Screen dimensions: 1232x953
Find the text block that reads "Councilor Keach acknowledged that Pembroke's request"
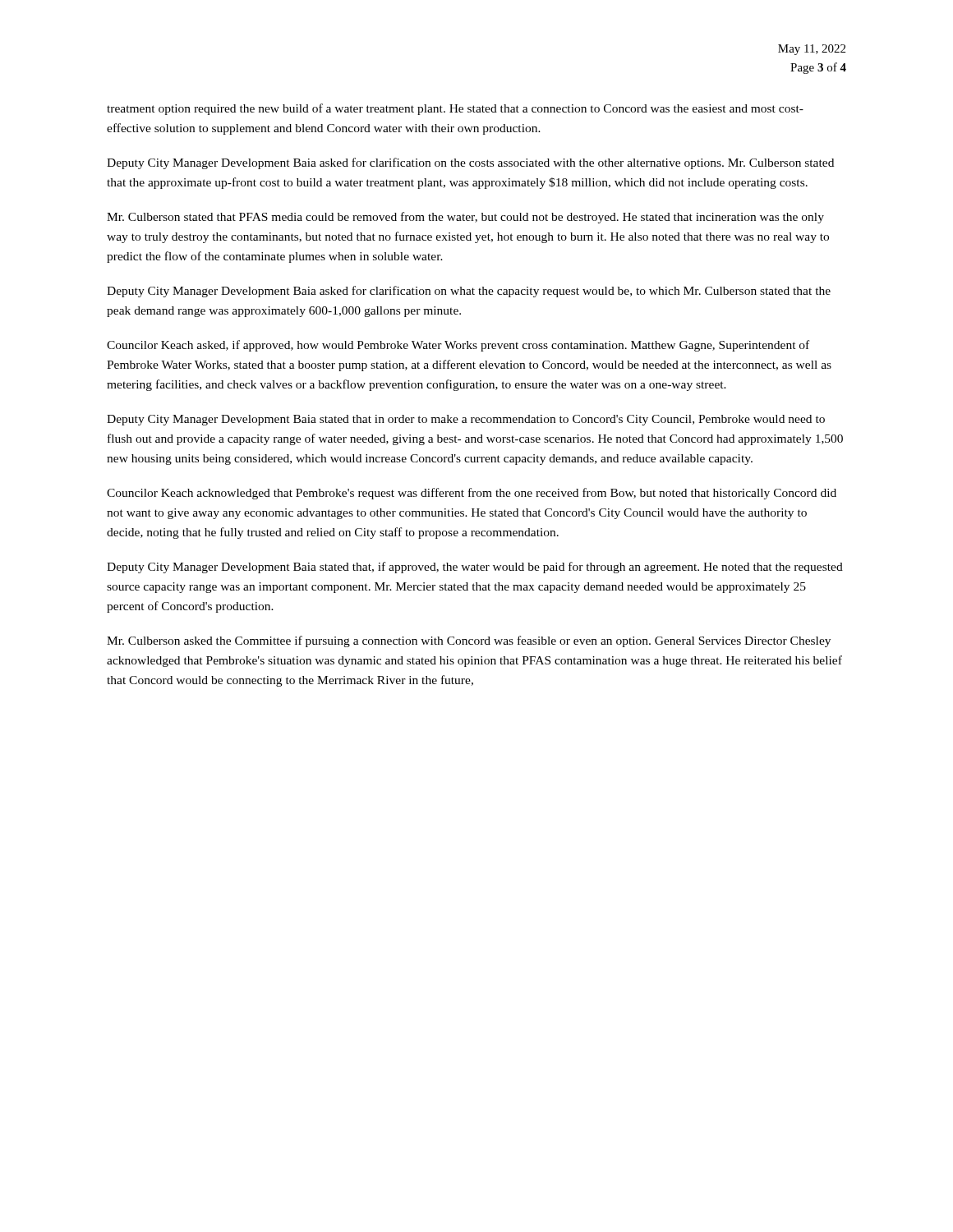tap(472, 512)
